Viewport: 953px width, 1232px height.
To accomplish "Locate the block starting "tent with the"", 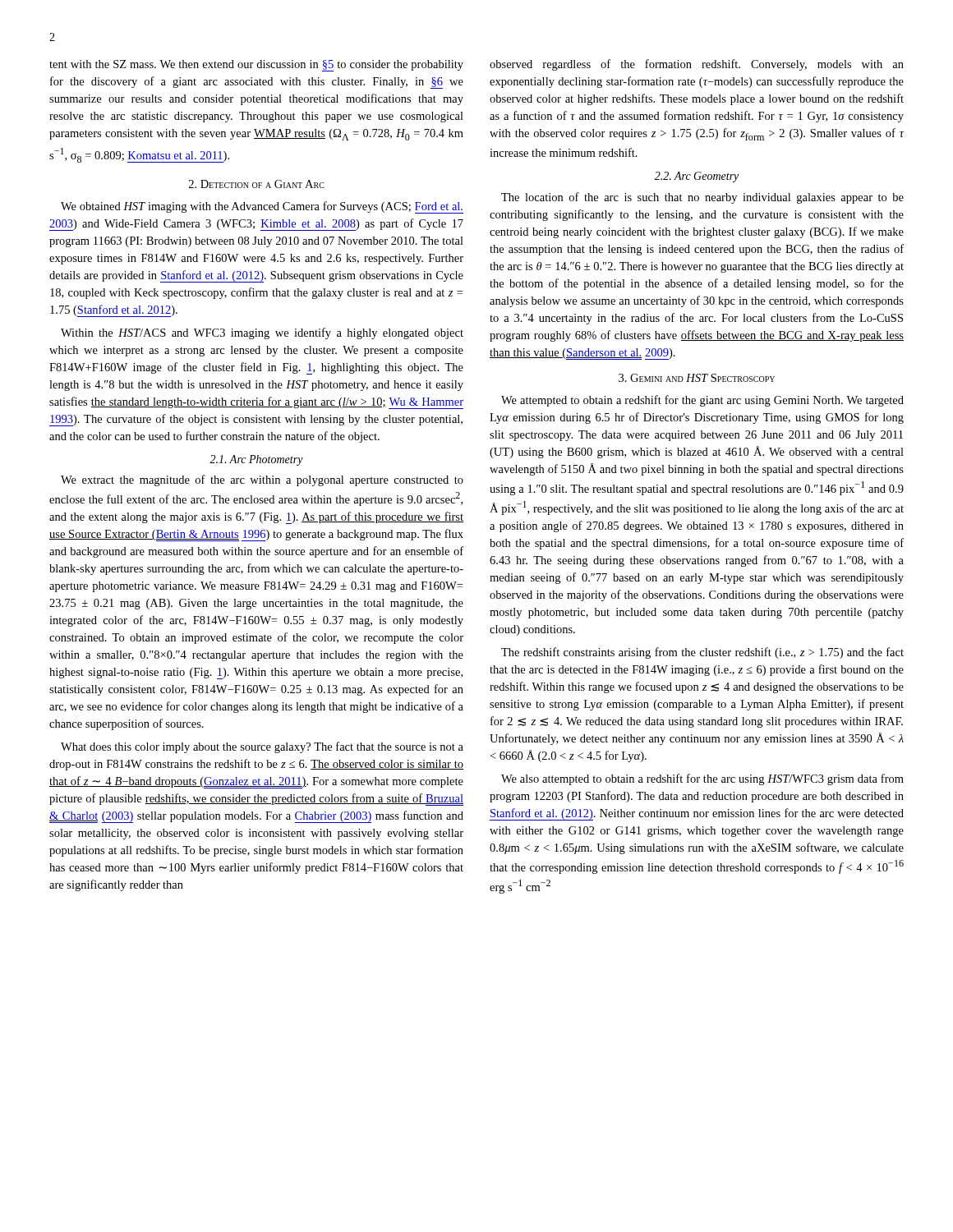I will pos(256,112).
